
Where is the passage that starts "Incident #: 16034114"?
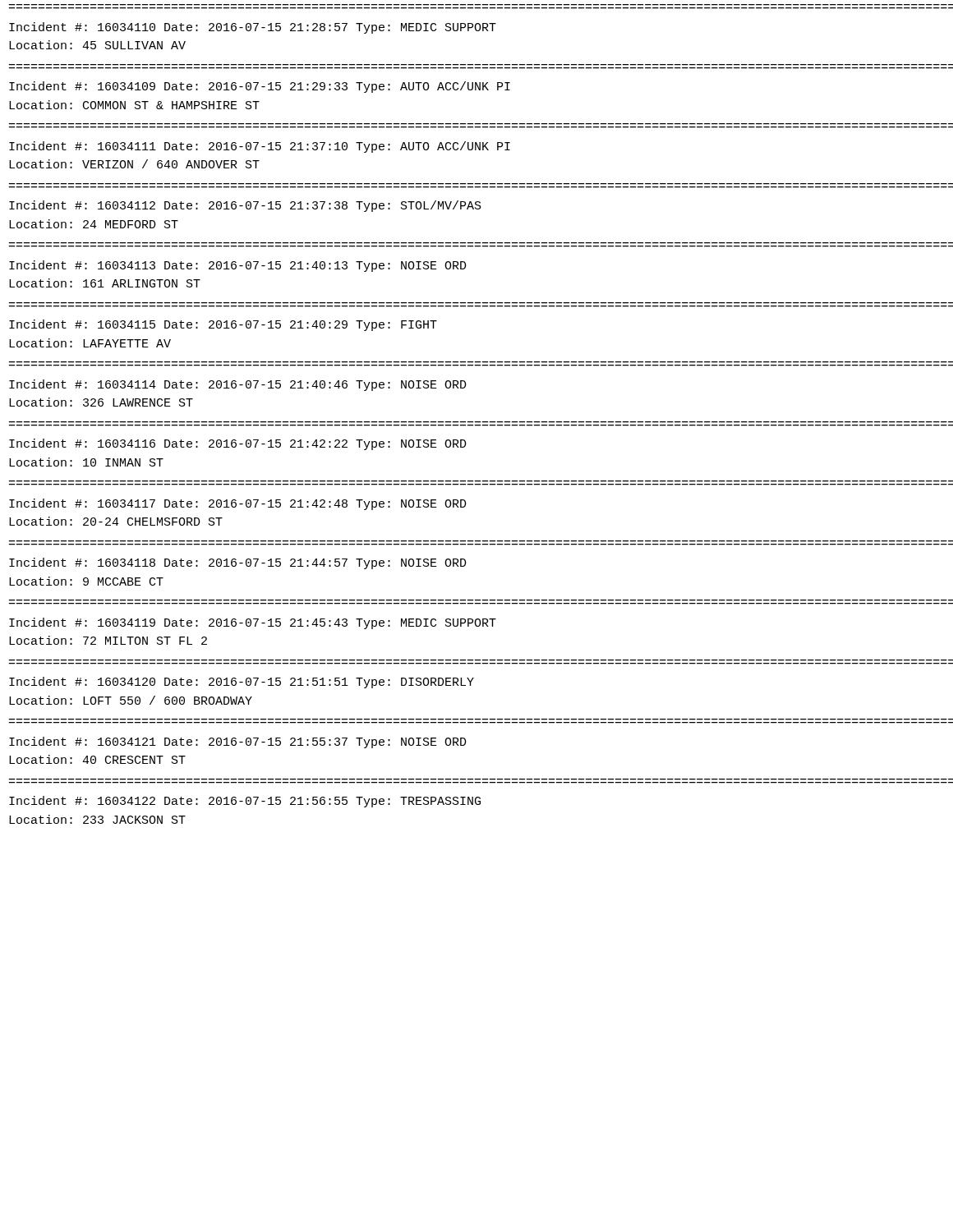(x=238, y=385)
